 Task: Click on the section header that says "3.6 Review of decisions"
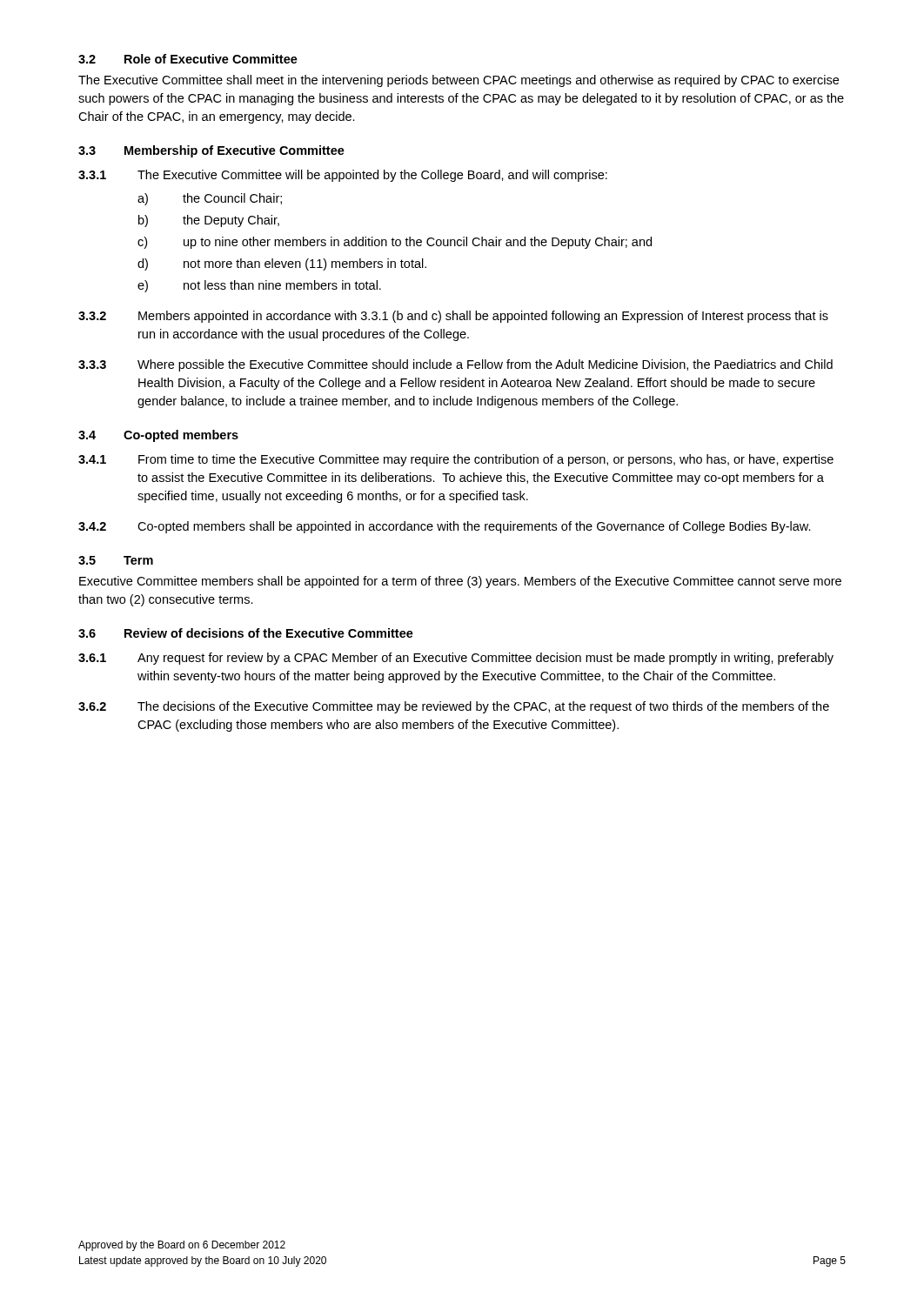click(246, 634)
